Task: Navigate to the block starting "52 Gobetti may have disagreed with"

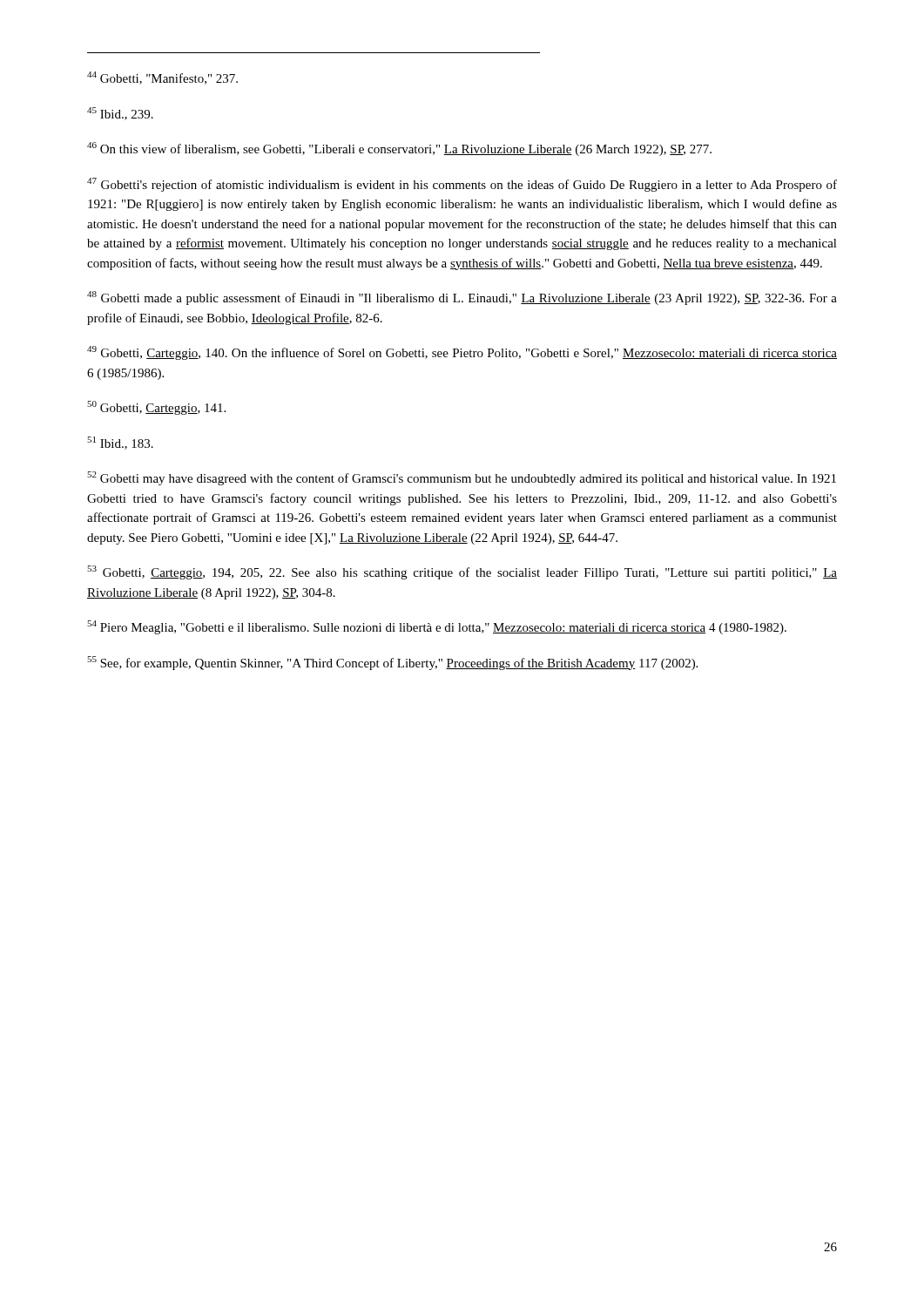Action: (x=462, y=506)
